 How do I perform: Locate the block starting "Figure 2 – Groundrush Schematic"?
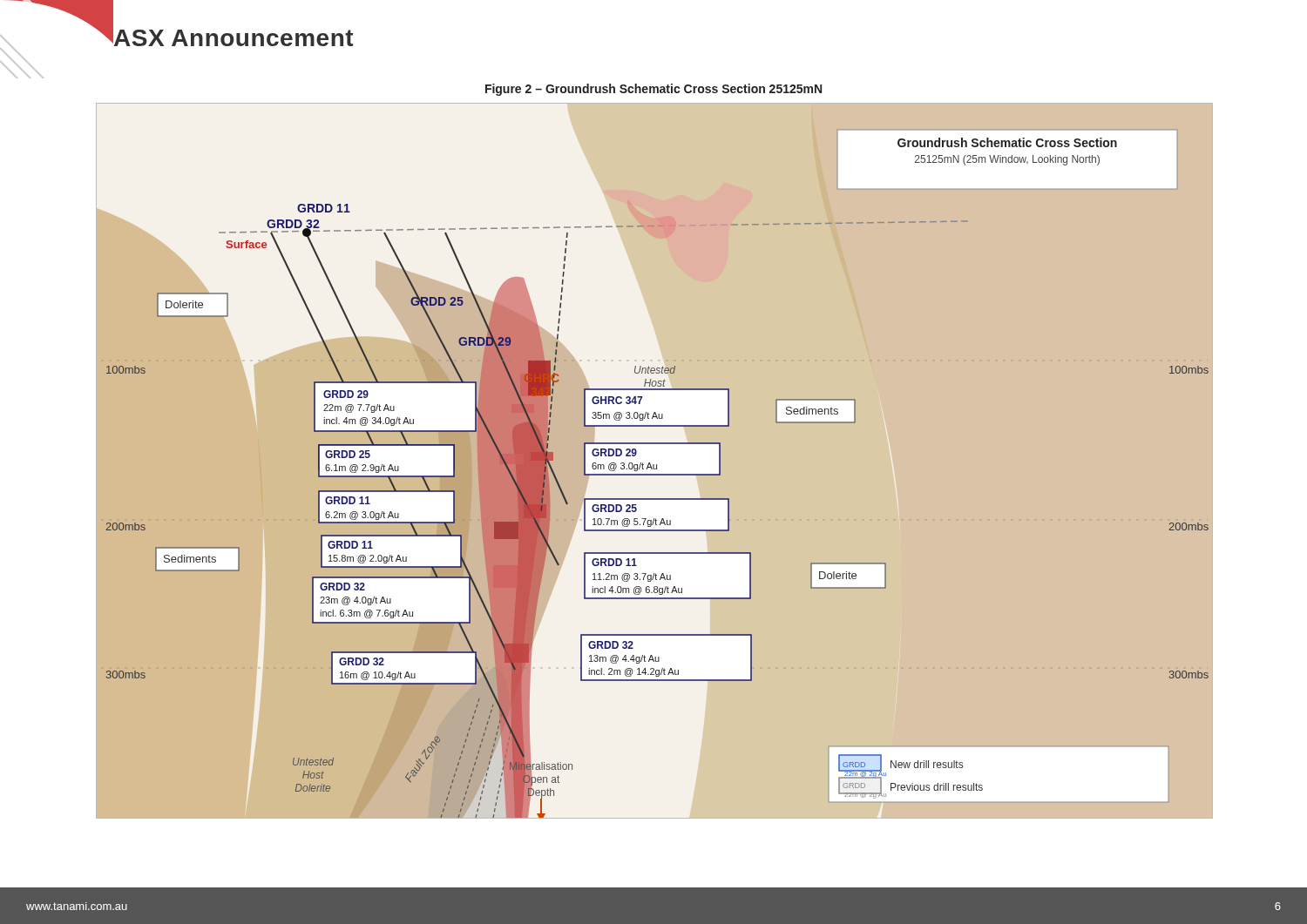pos(654,89)
